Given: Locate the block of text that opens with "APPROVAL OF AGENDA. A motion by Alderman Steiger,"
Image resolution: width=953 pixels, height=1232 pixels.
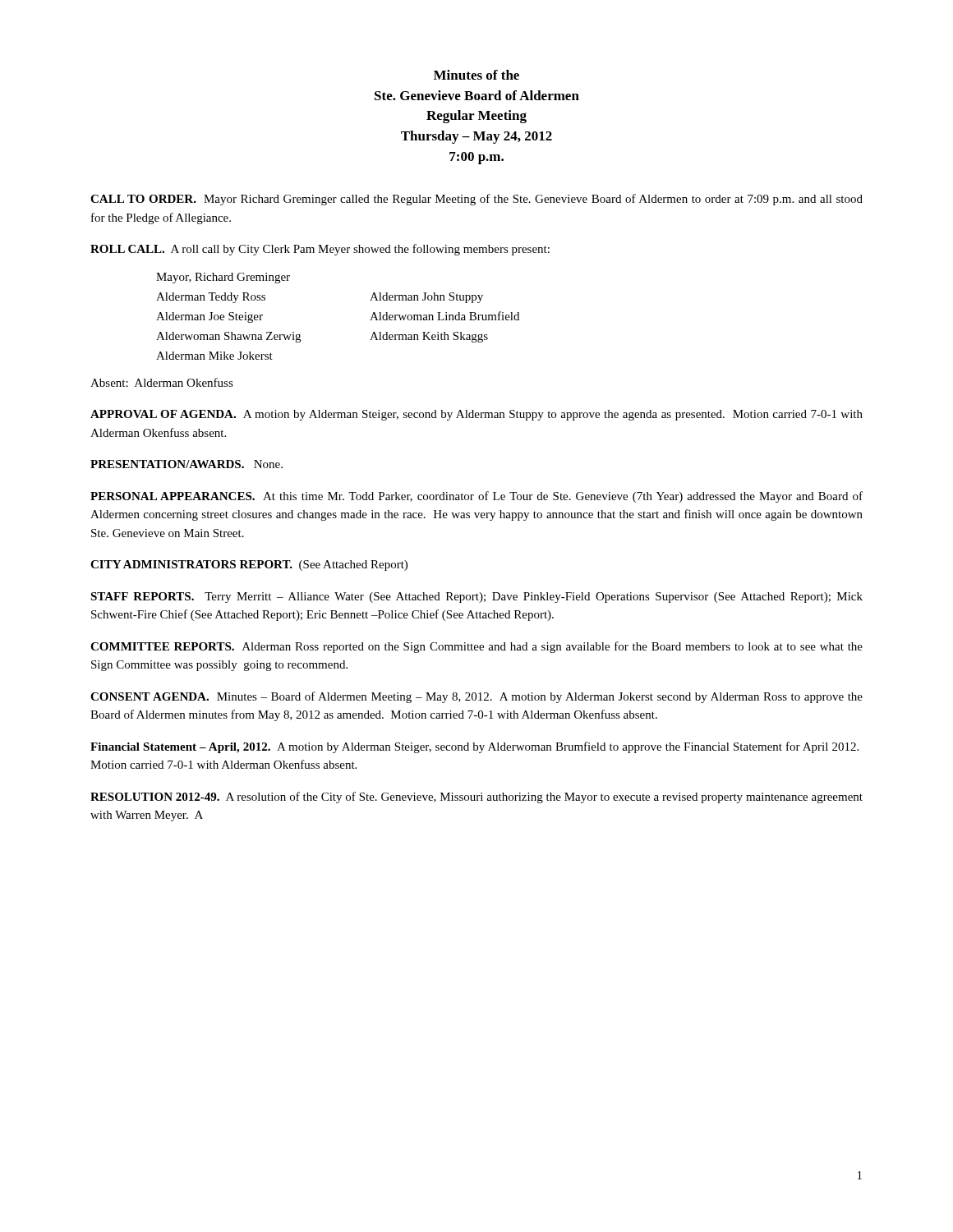Looking at the screenshot, I should pos(476,423).
